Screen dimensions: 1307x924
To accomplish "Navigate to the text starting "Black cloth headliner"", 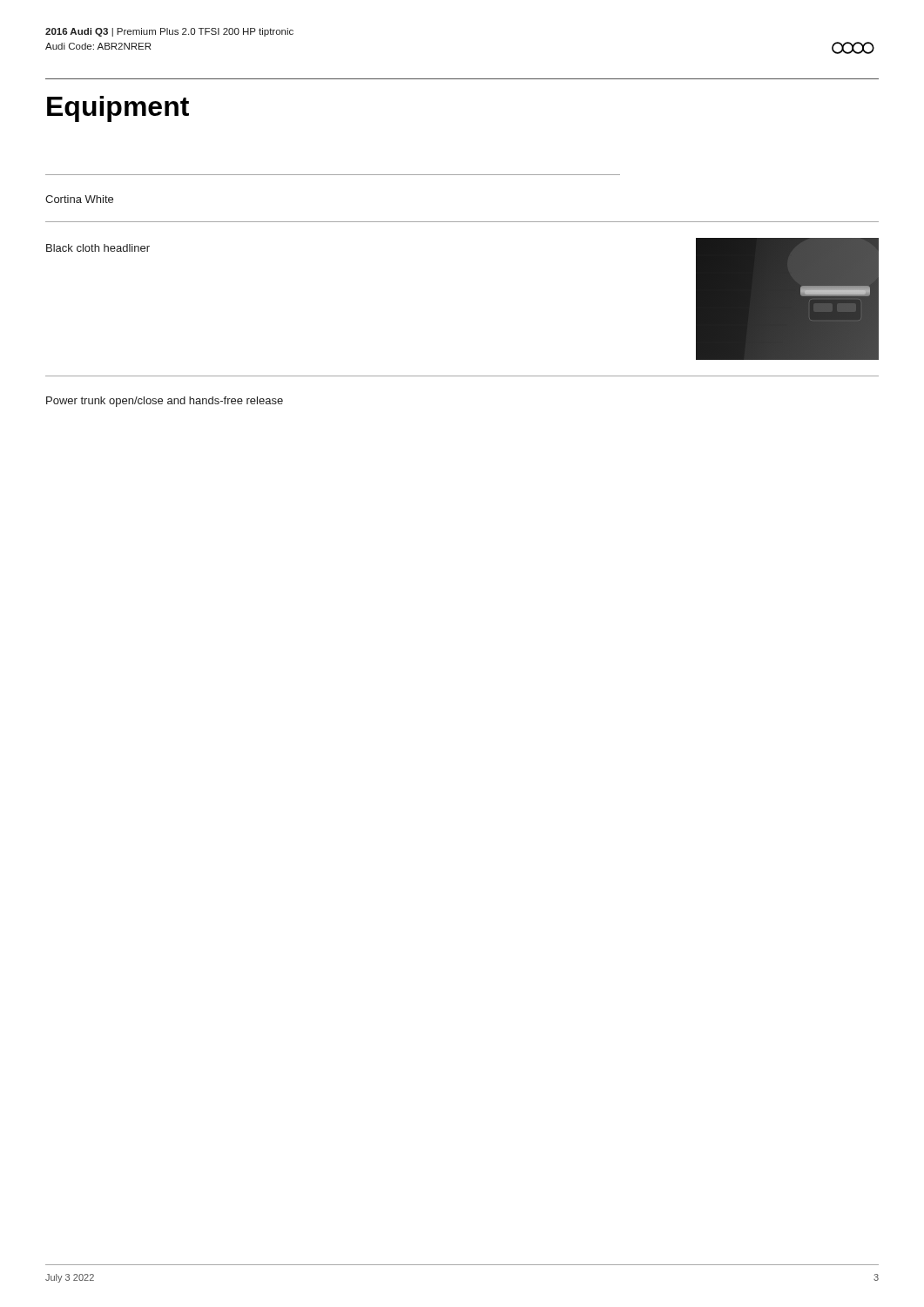I will (x=98, y=248).
